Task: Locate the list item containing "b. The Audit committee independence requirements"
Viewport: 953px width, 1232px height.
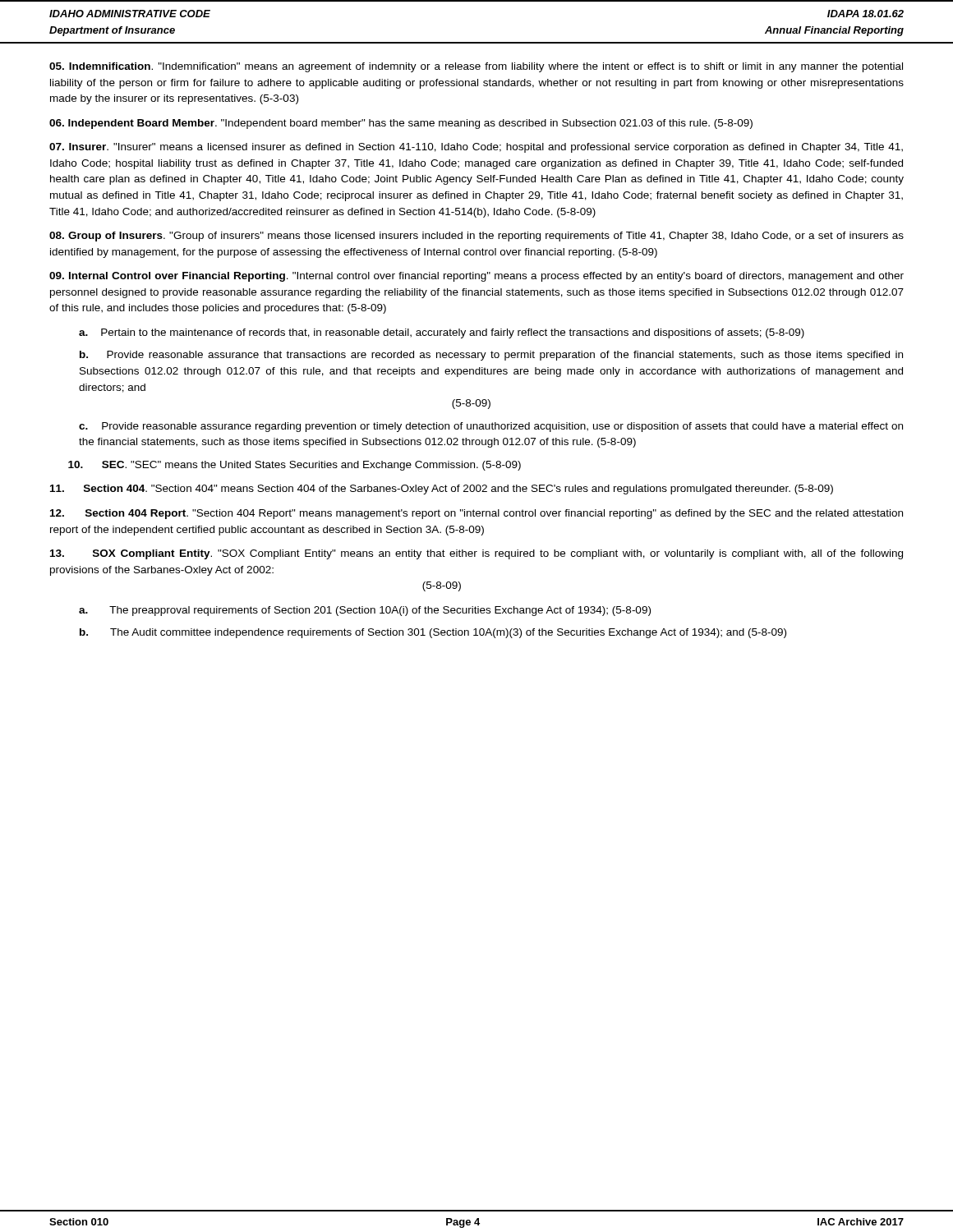Action: tap(433, 632)
